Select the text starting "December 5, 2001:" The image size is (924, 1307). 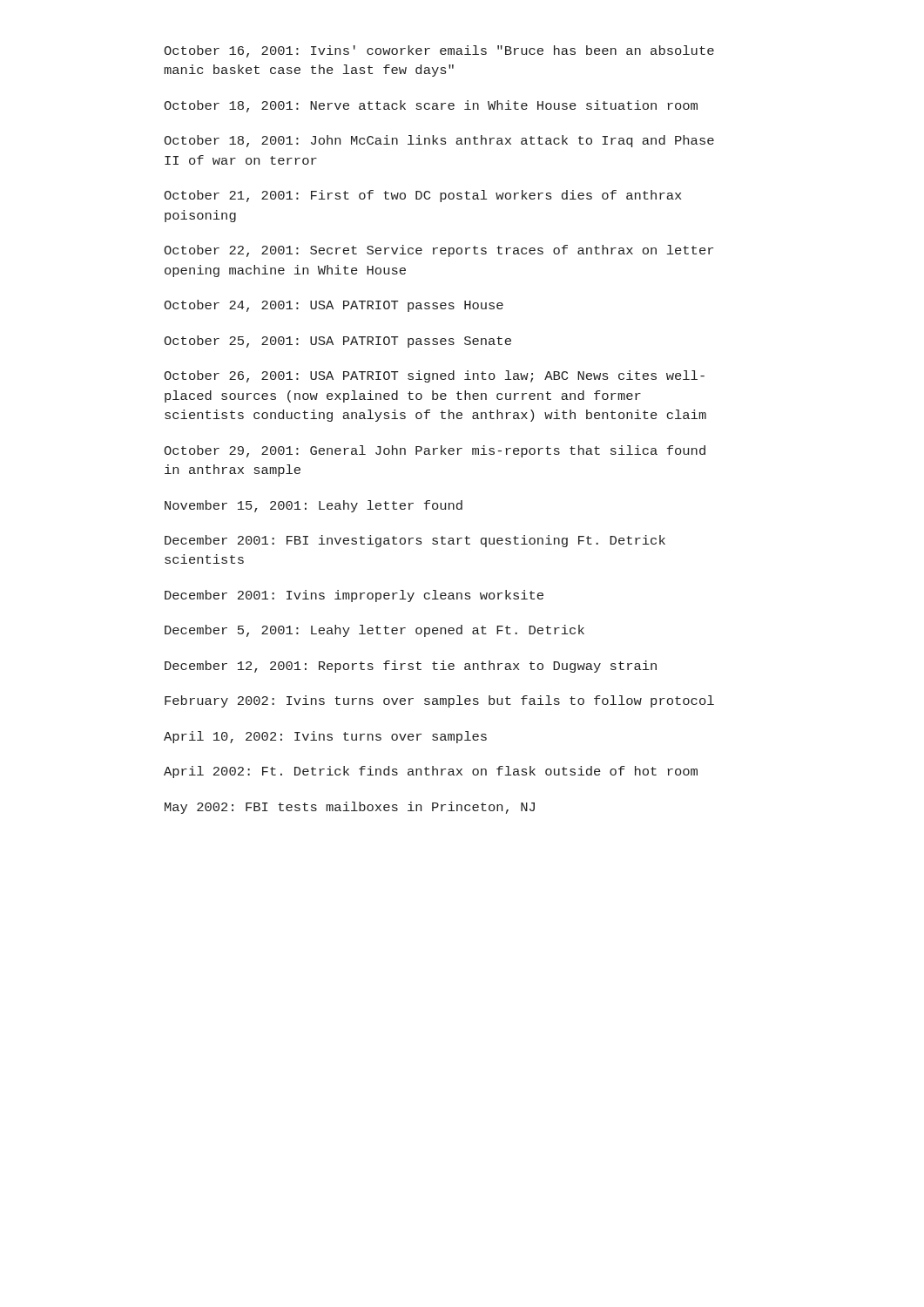point(374,631)
